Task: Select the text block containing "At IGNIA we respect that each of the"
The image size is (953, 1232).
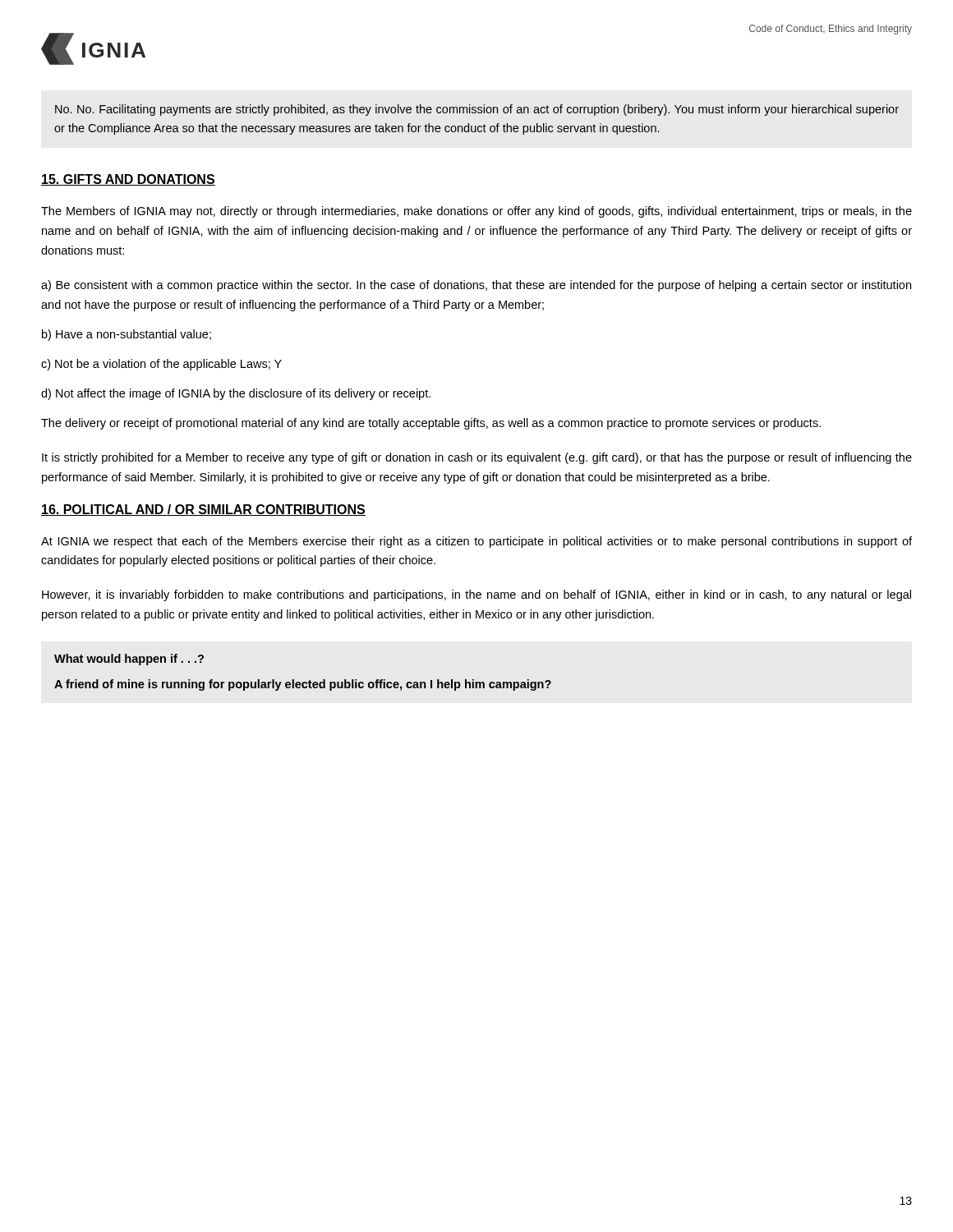Action: pyautogui.click(x=476, y=551)
